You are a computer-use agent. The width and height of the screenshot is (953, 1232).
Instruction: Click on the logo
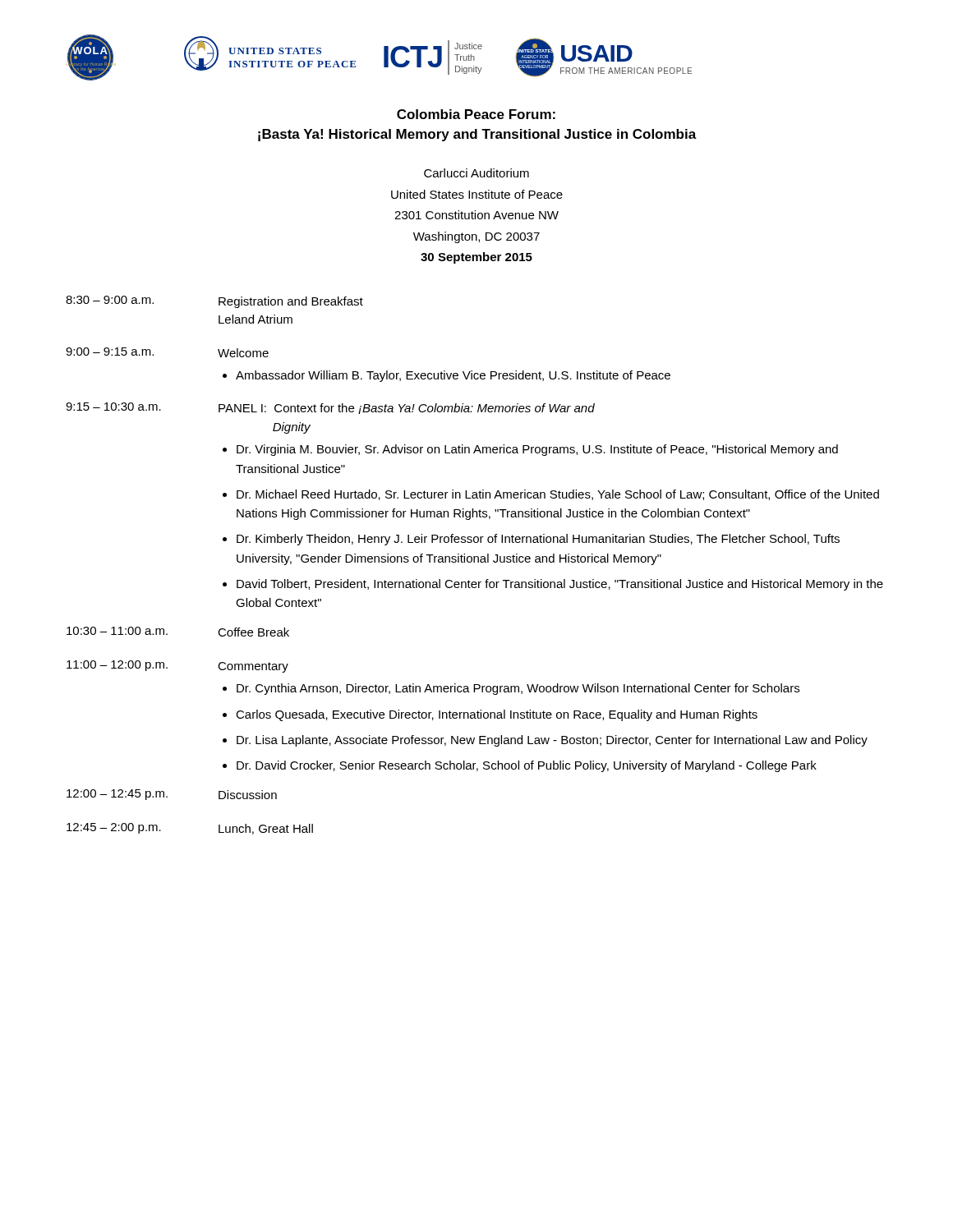[x=476, y=58]
